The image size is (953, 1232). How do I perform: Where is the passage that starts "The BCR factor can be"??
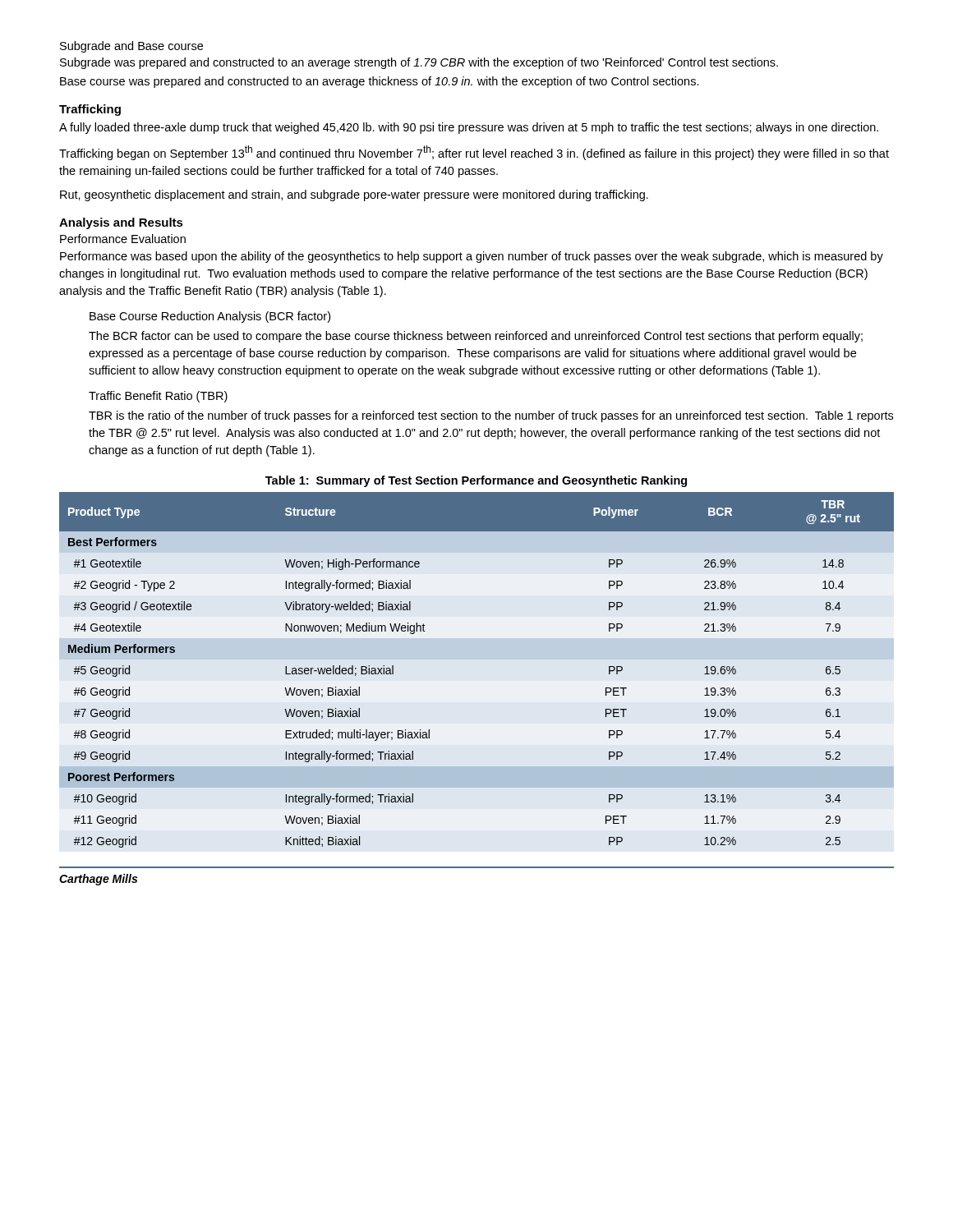pos(476,353)
